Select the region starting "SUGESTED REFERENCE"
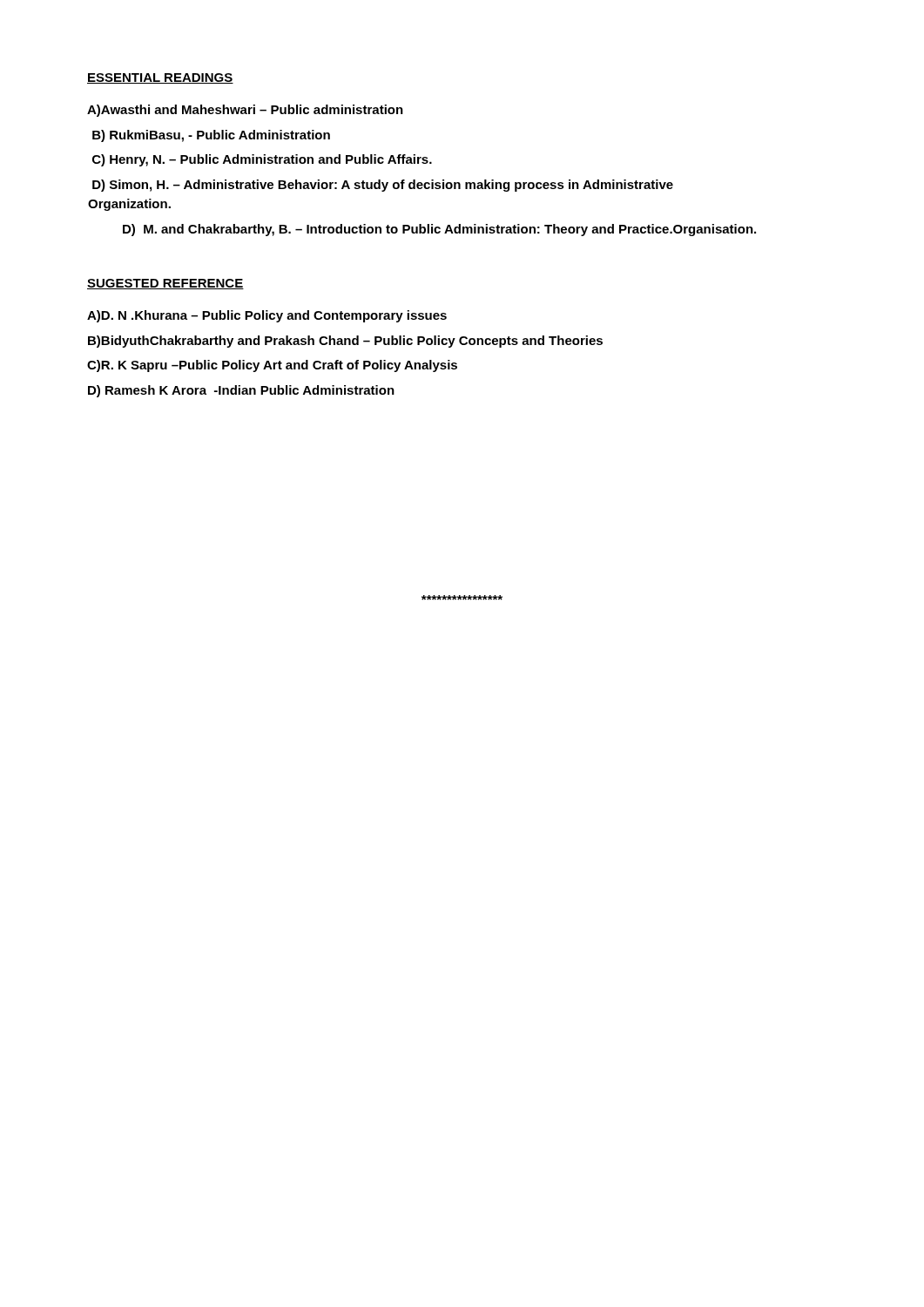 [x=165, y=283]
